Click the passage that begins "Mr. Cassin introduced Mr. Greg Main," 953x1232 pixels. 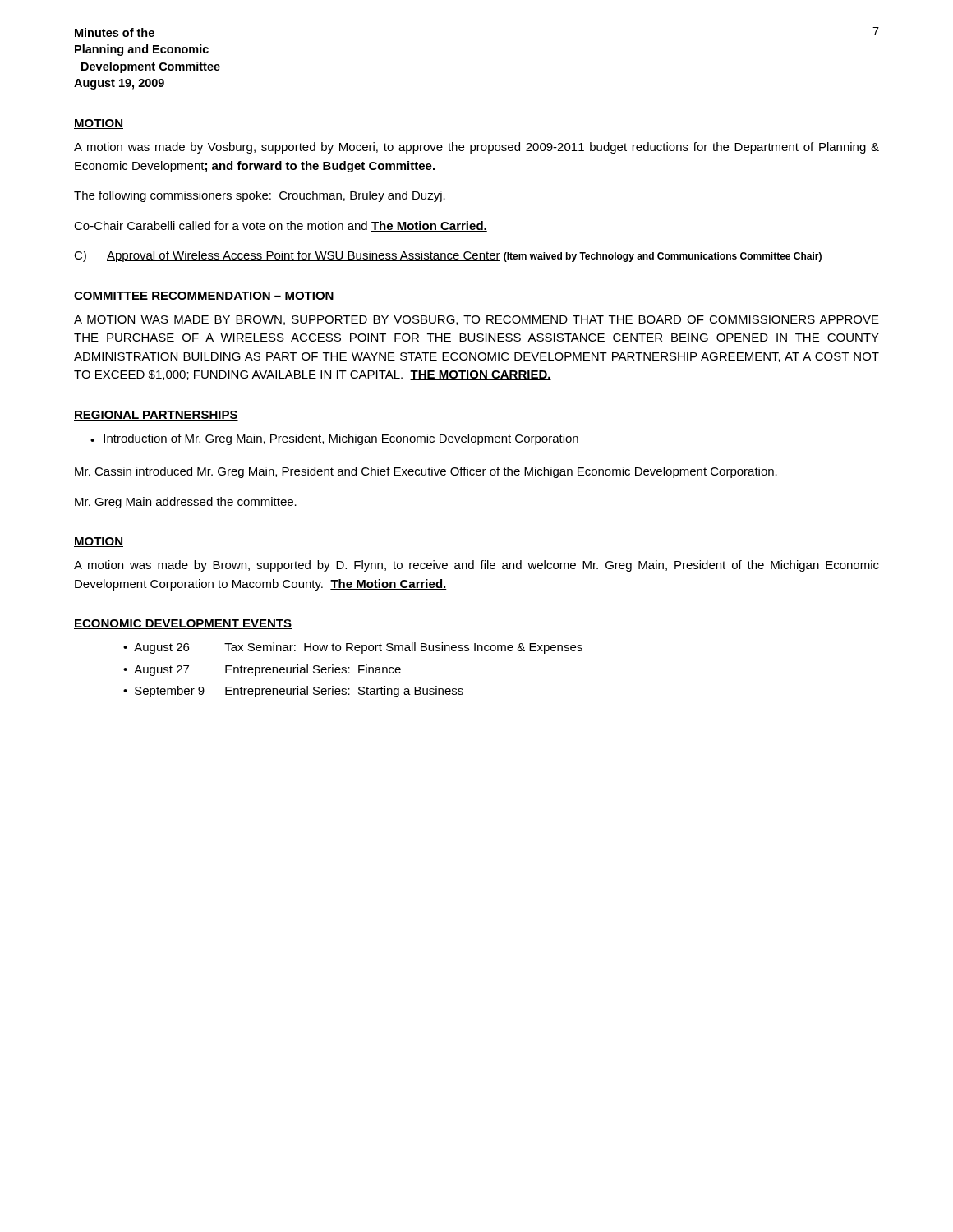click(x=426, y=471)
